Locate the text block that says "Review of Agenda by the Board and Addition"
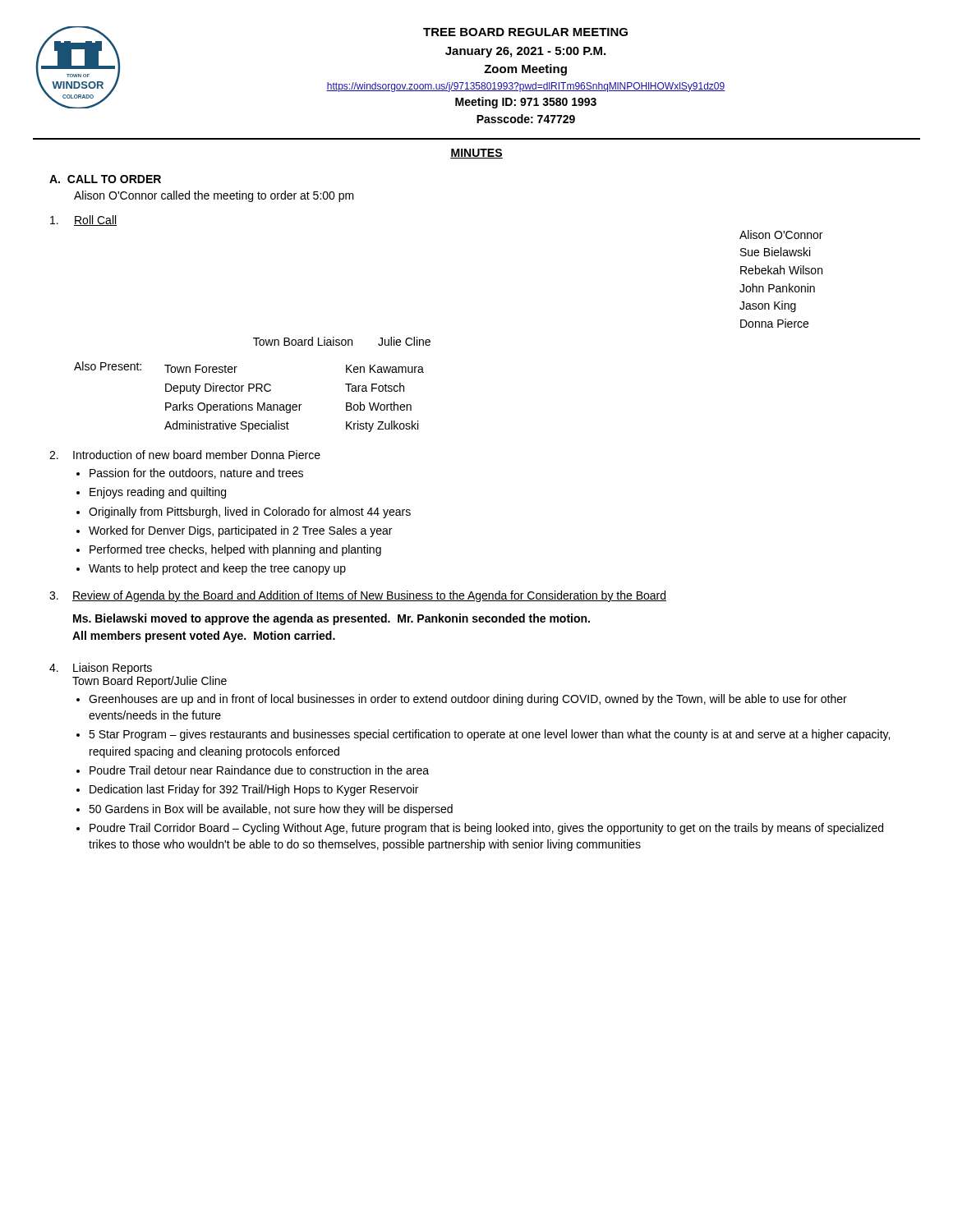The height and width of the screenshot is (1232, 953). (x=476, y=621)
